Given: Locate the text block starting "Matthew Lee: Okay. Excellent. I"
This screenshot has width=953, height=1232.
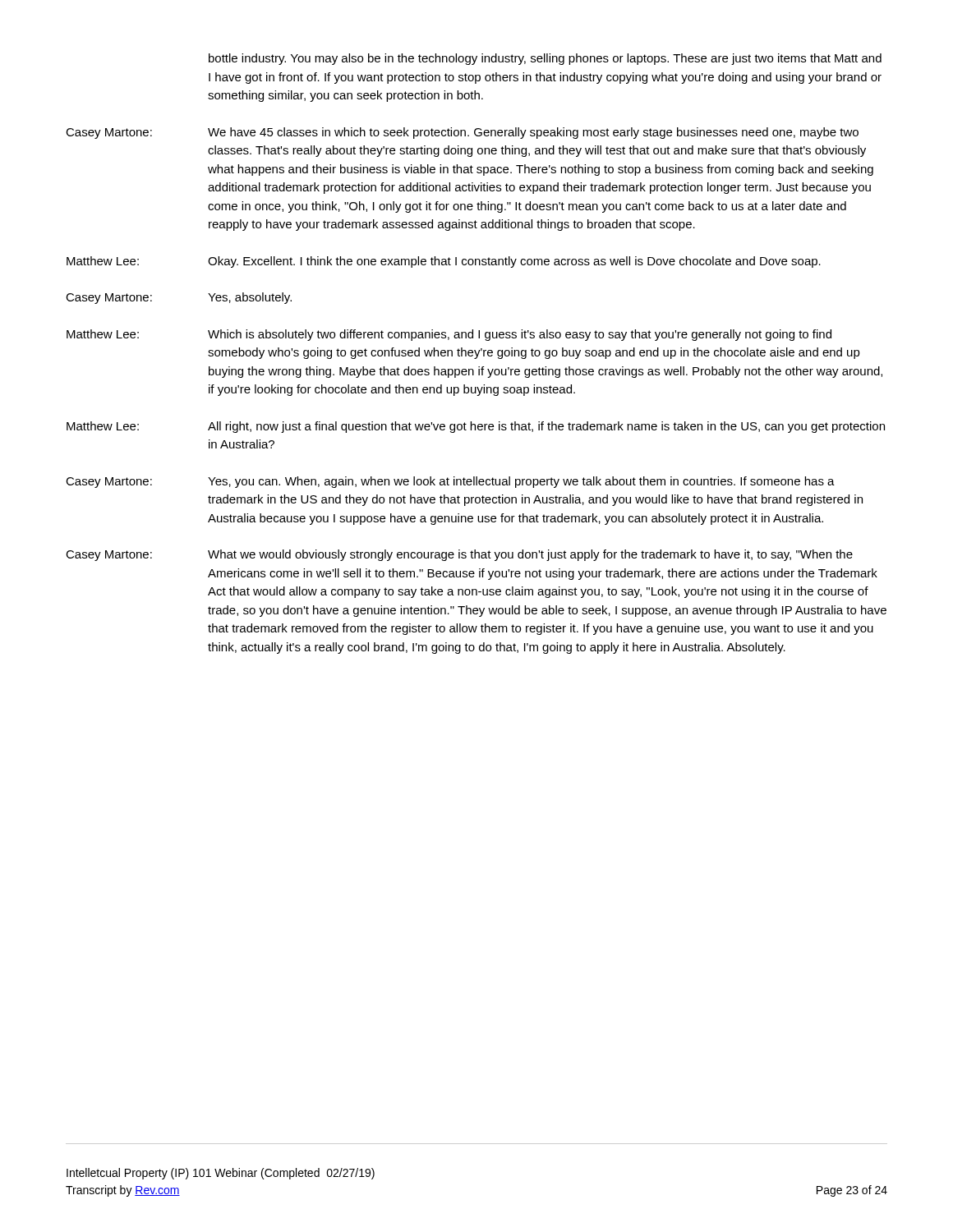Looking at the screenshot, I should [x=476, y=261].
